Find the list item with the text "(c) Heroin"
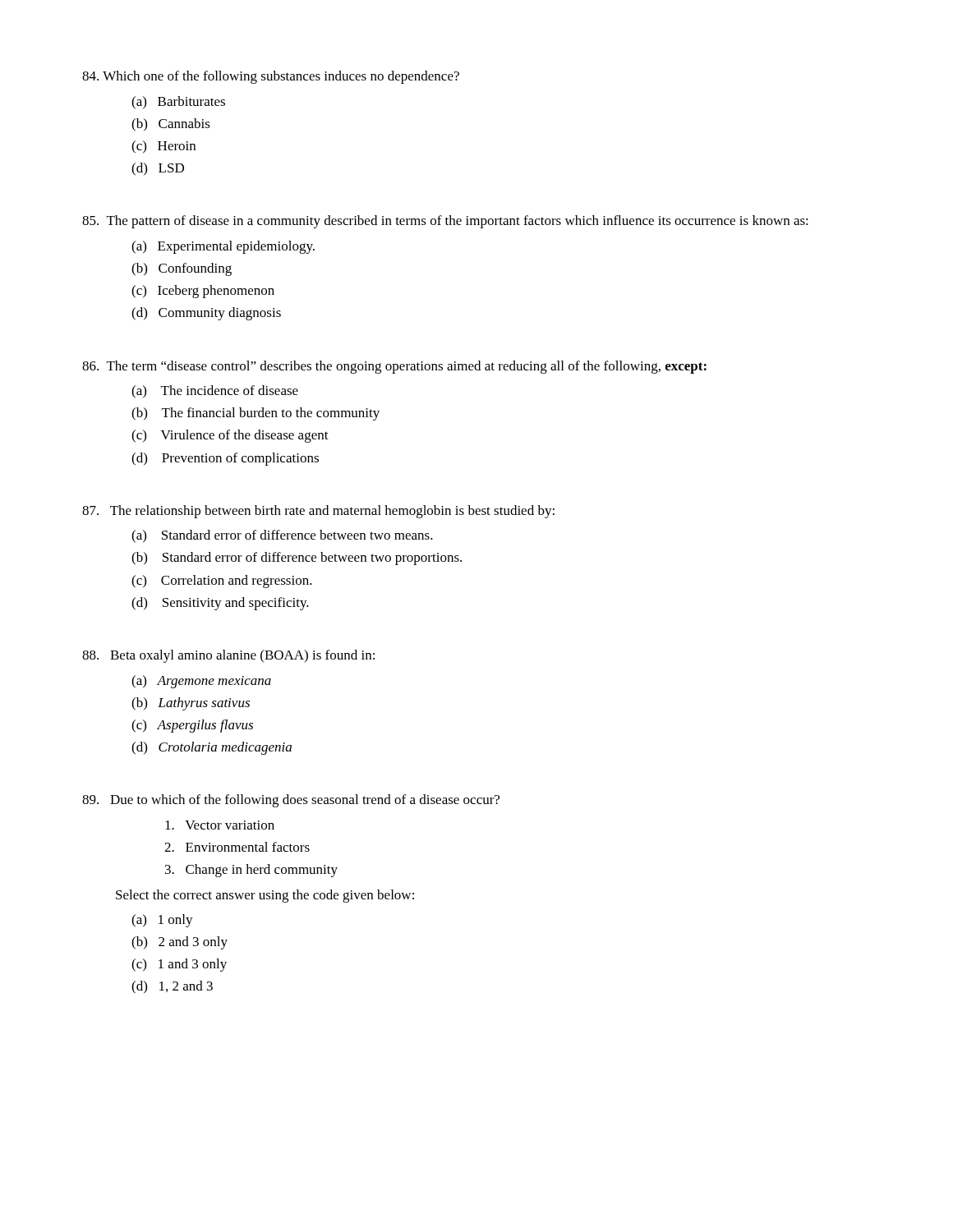Viewport: 953px width, 1232px height. [x=164, y=146]
